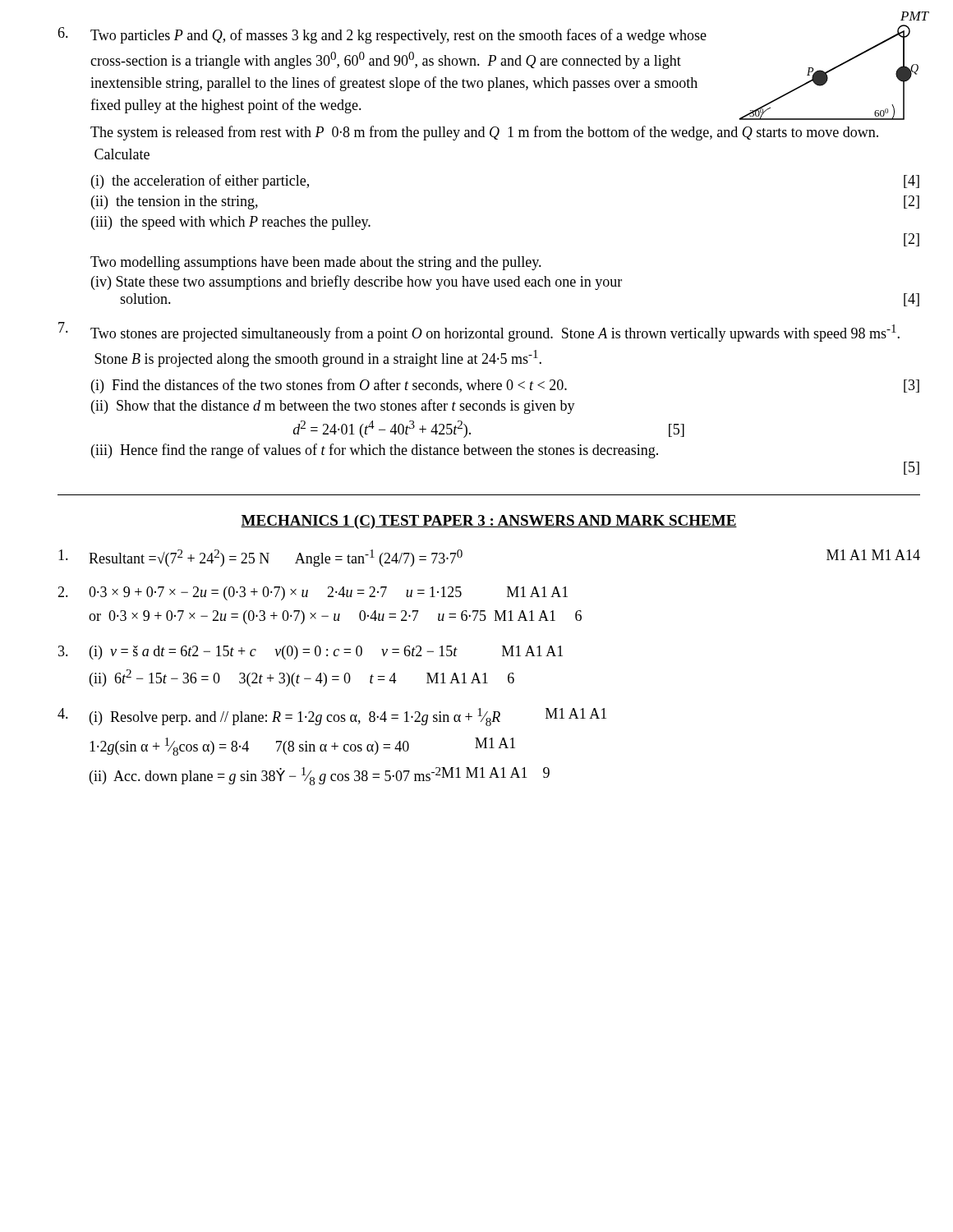953x1232 pixels.
Task: Click on the list item with the text "(ii) the tension in the"
Action: 175,202
